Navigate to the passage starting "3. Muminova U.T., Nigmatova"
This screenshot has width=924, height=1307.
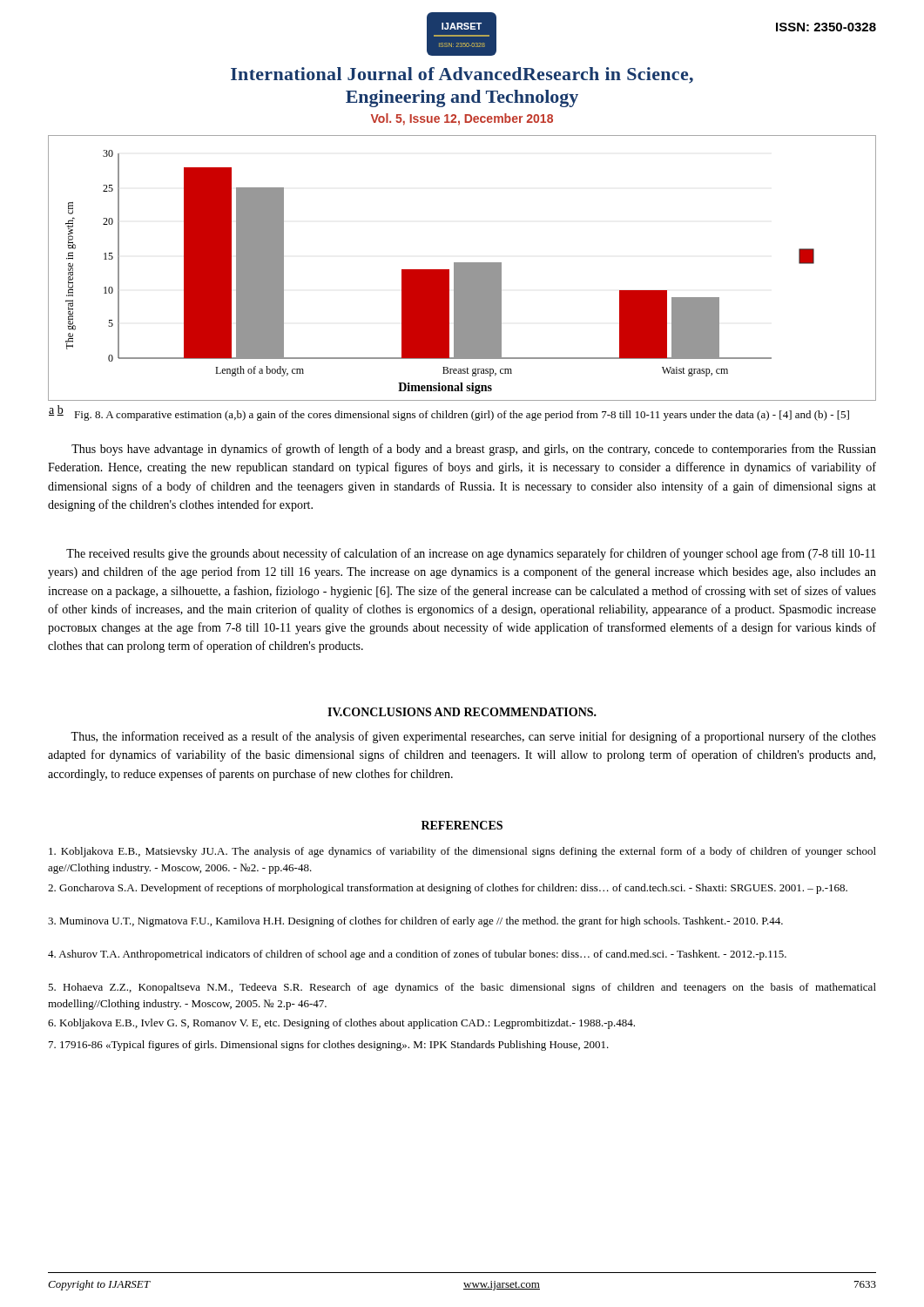[416, 921]
